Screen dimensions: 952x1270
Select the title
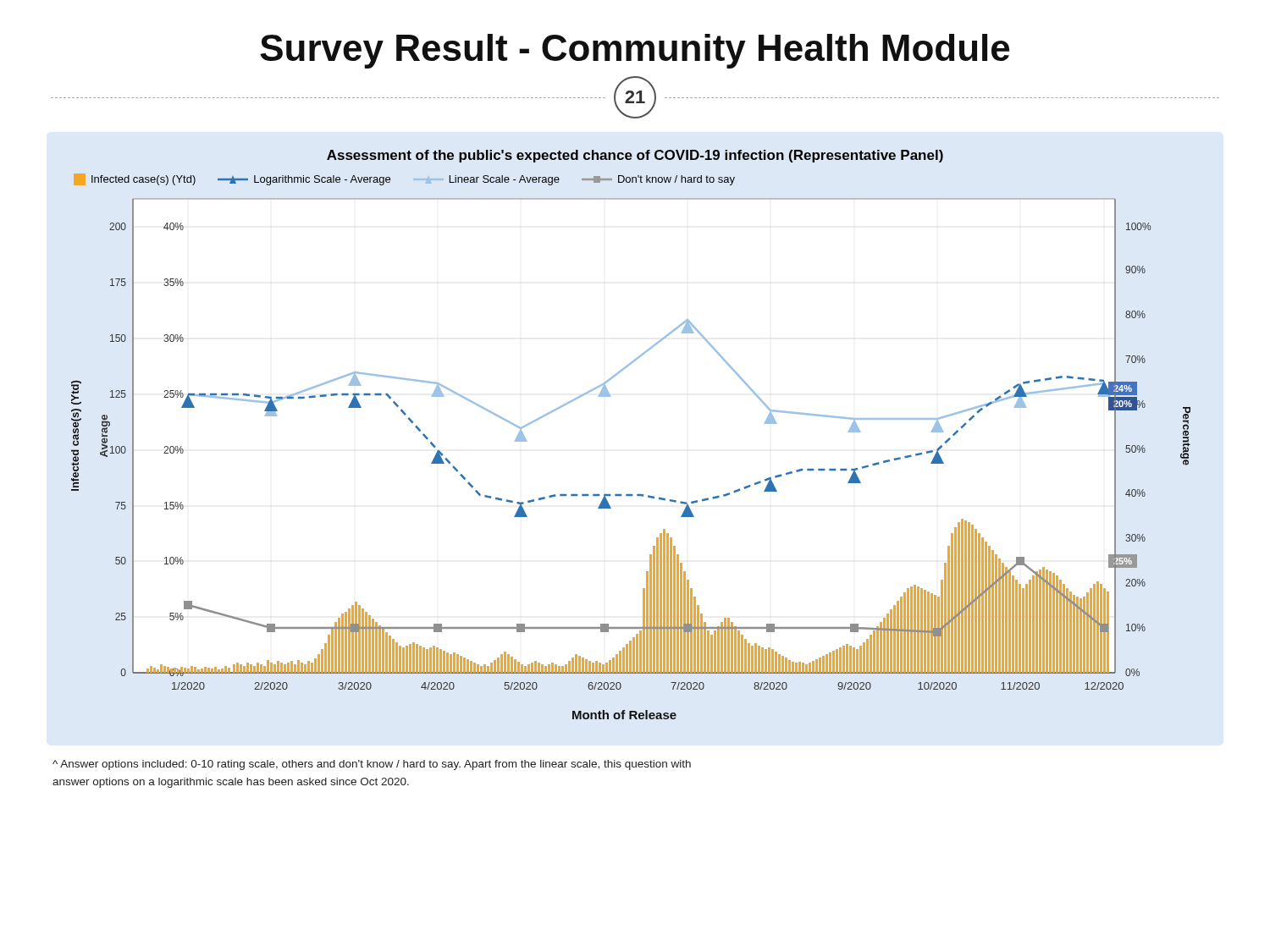click(x=635, y=48)
